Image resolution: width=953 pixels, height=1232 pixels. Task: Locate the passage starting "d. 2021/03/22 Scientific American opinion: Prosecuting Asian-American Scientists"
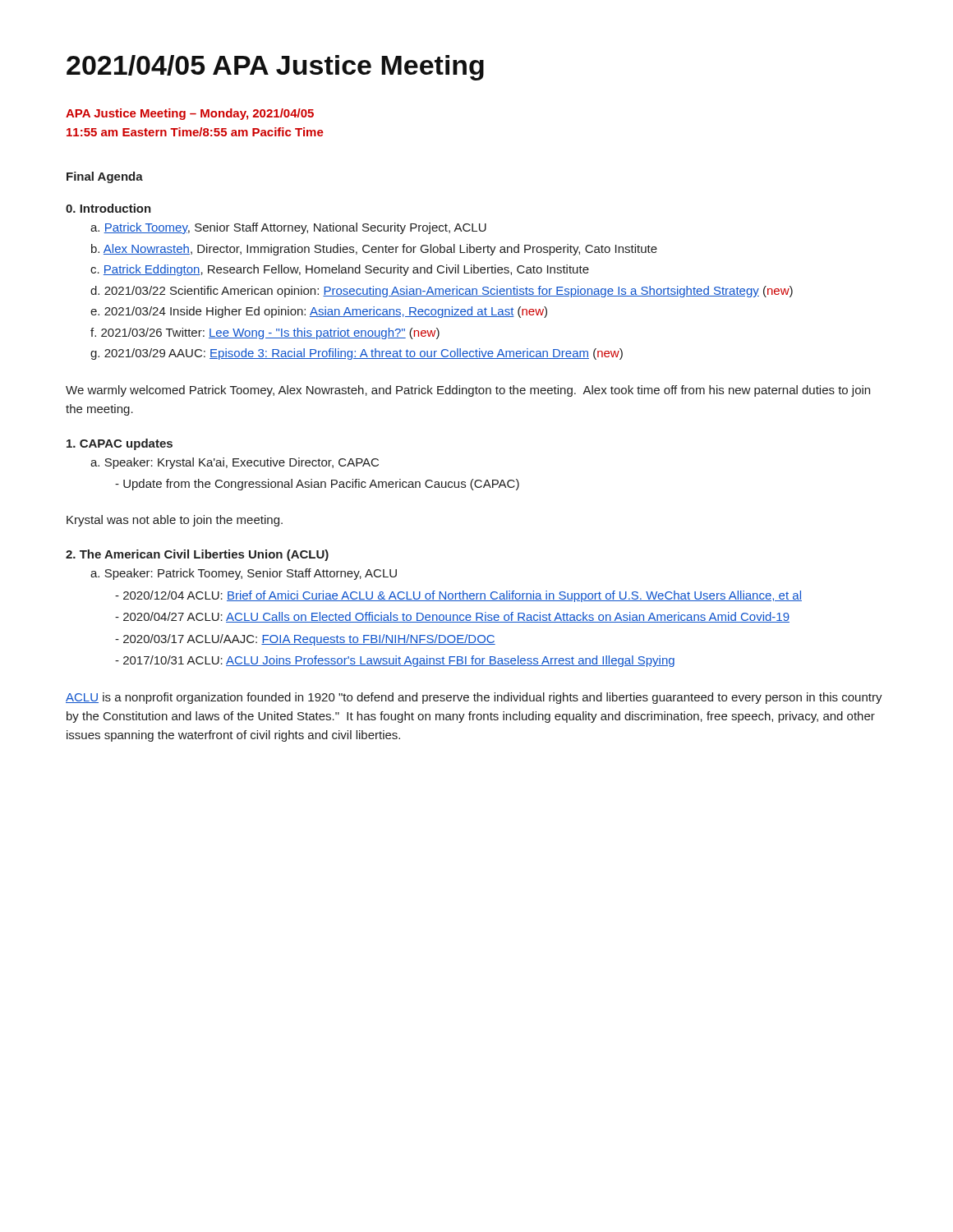(442, 290)
